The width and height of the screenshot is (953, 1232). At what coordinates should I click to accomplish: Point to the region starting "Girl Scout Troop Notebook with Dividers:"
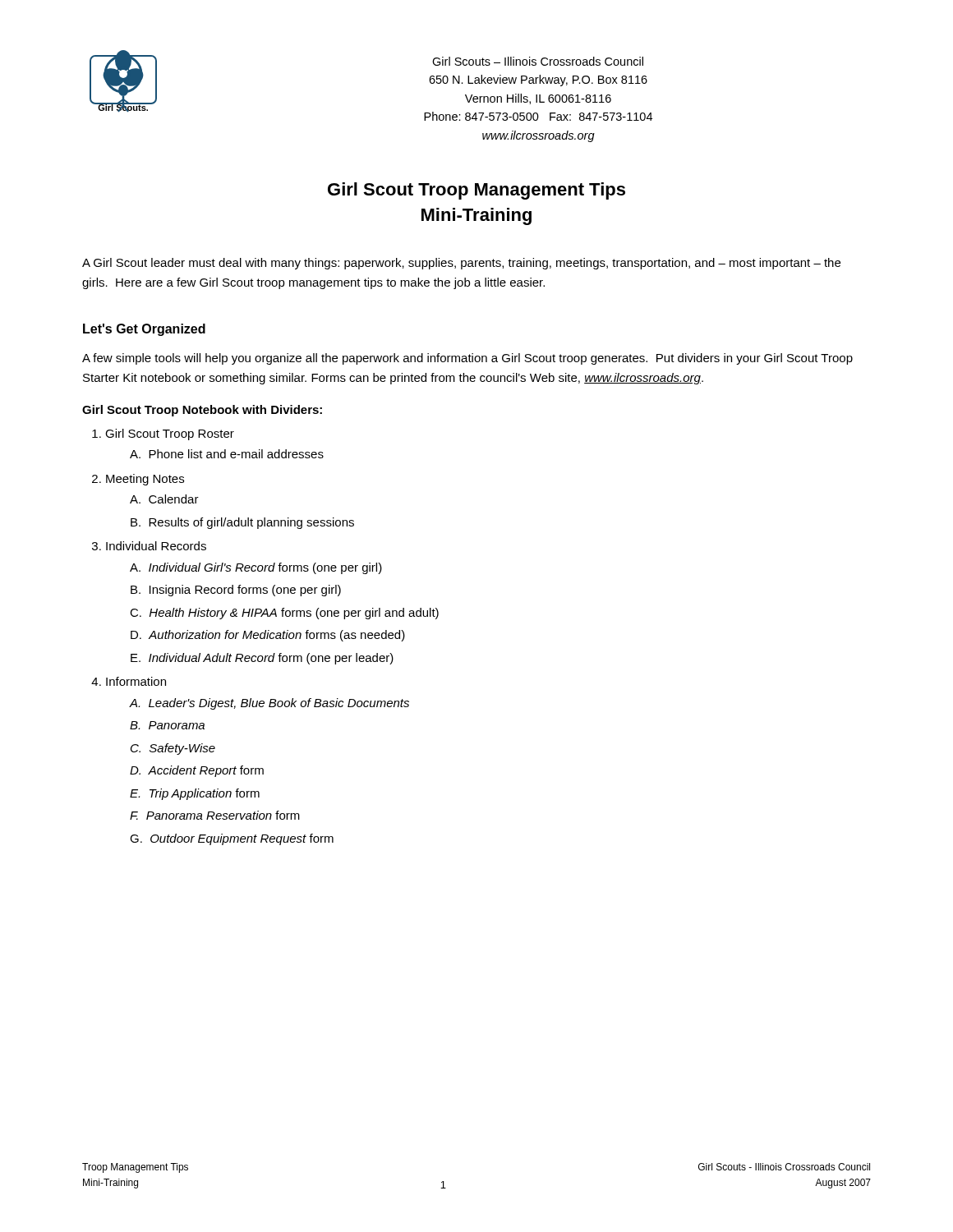click(203, 409)
